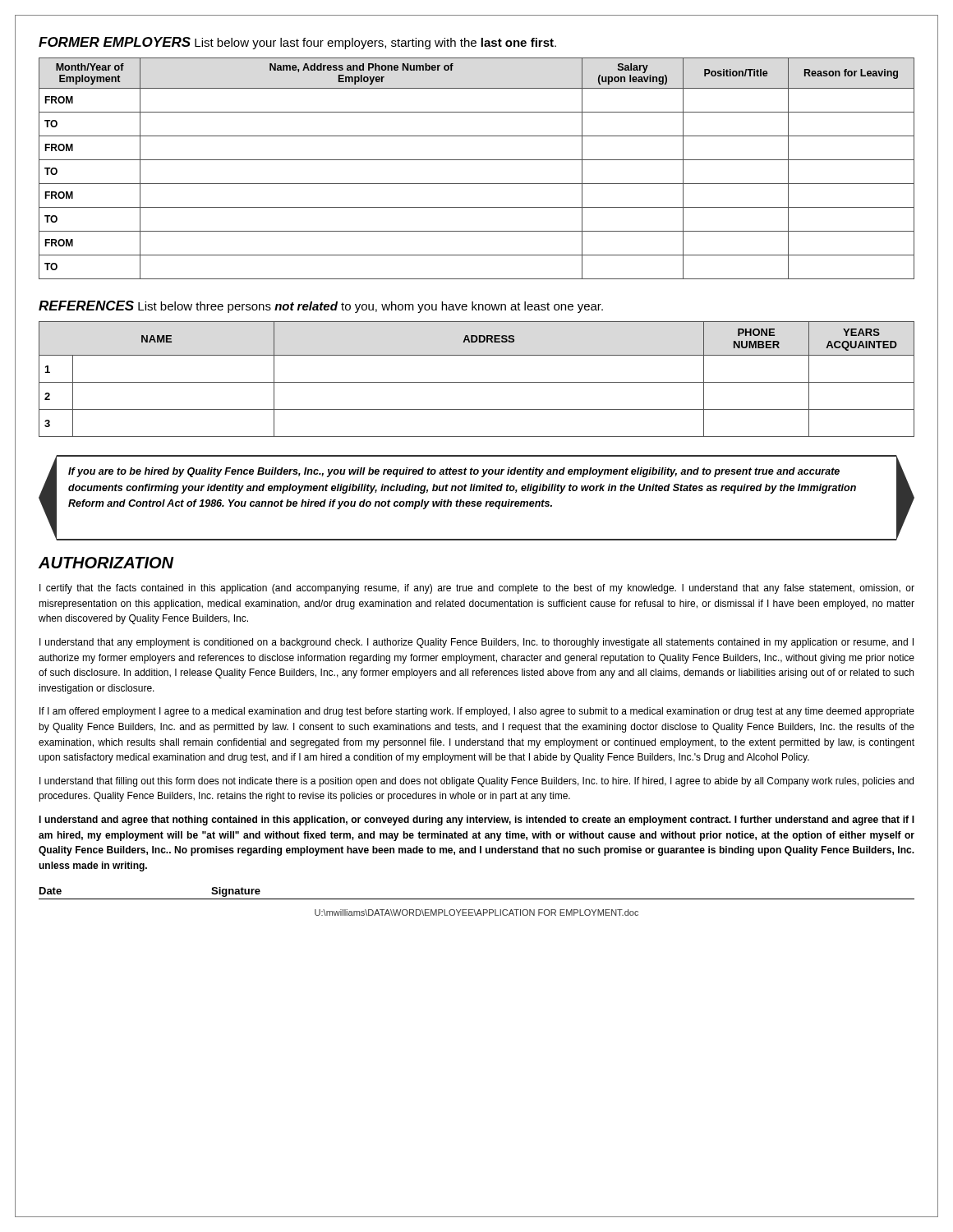
Task: Click on the table containing "Month/Year of Employment"
Action: (476, 168)
